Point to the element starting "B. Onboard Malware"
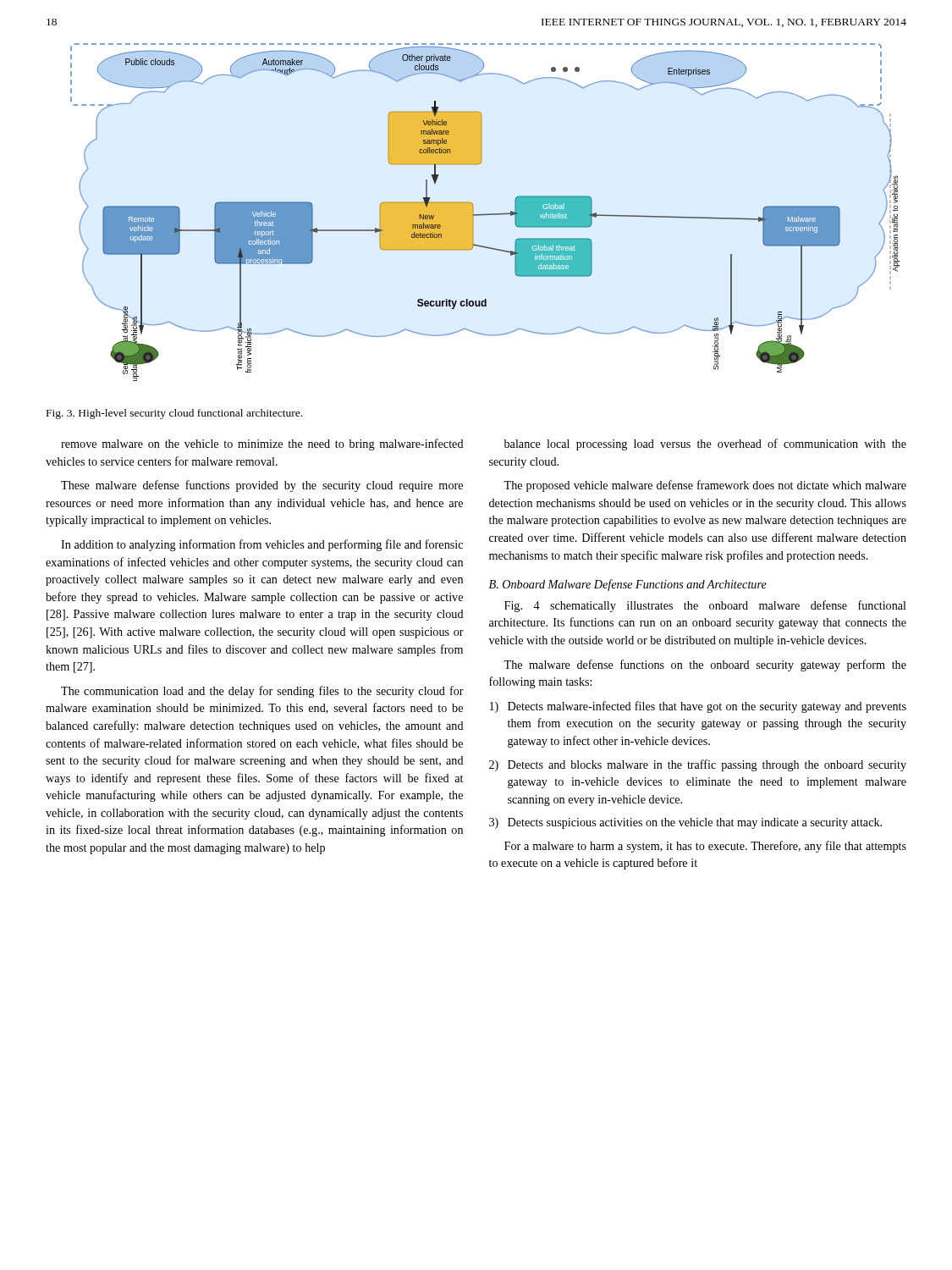 pos(628,584)
